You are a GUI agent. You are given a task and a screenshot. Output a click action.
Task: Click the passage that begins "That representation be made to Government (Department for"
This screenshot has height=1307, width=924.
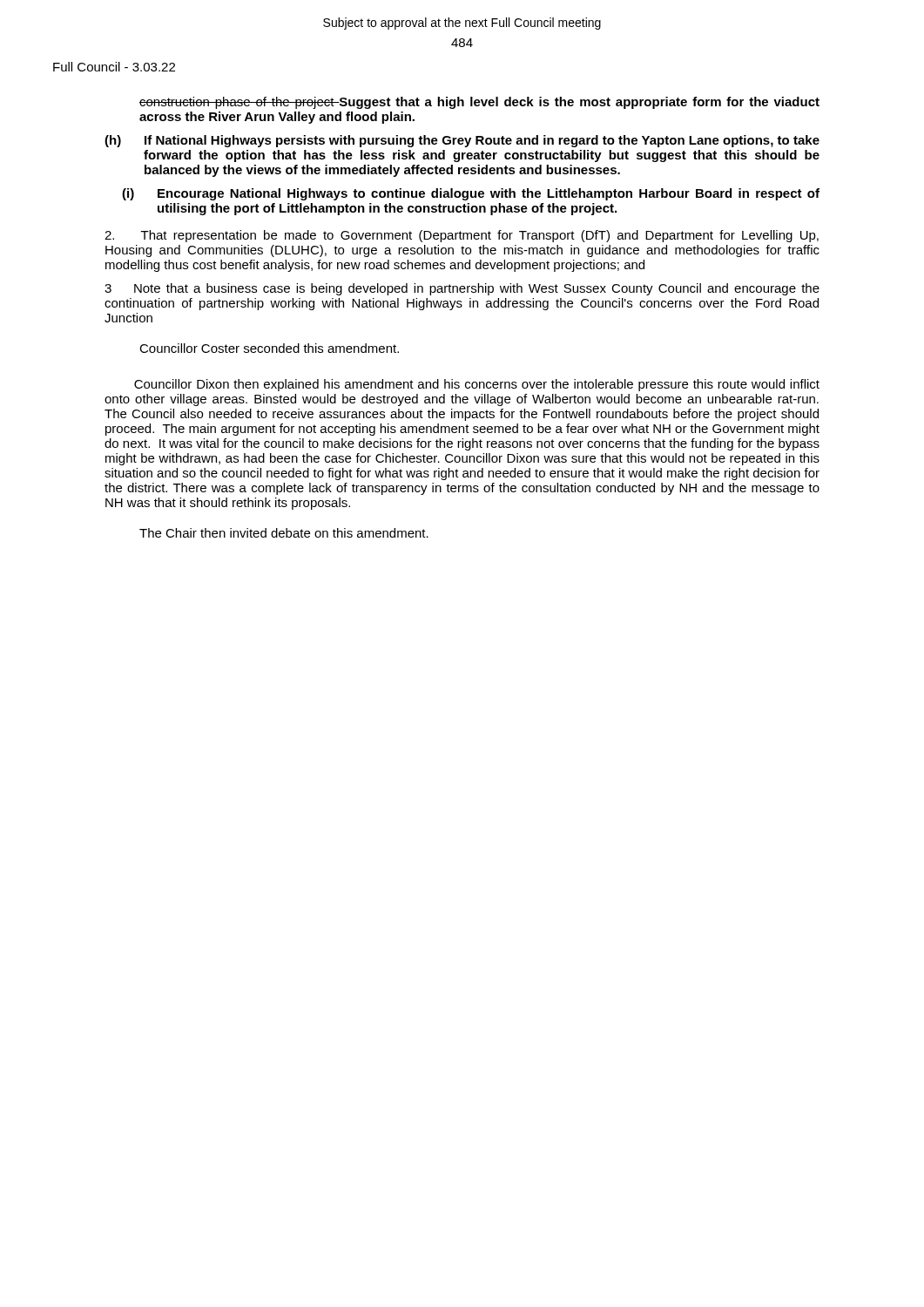coord(462,250)
